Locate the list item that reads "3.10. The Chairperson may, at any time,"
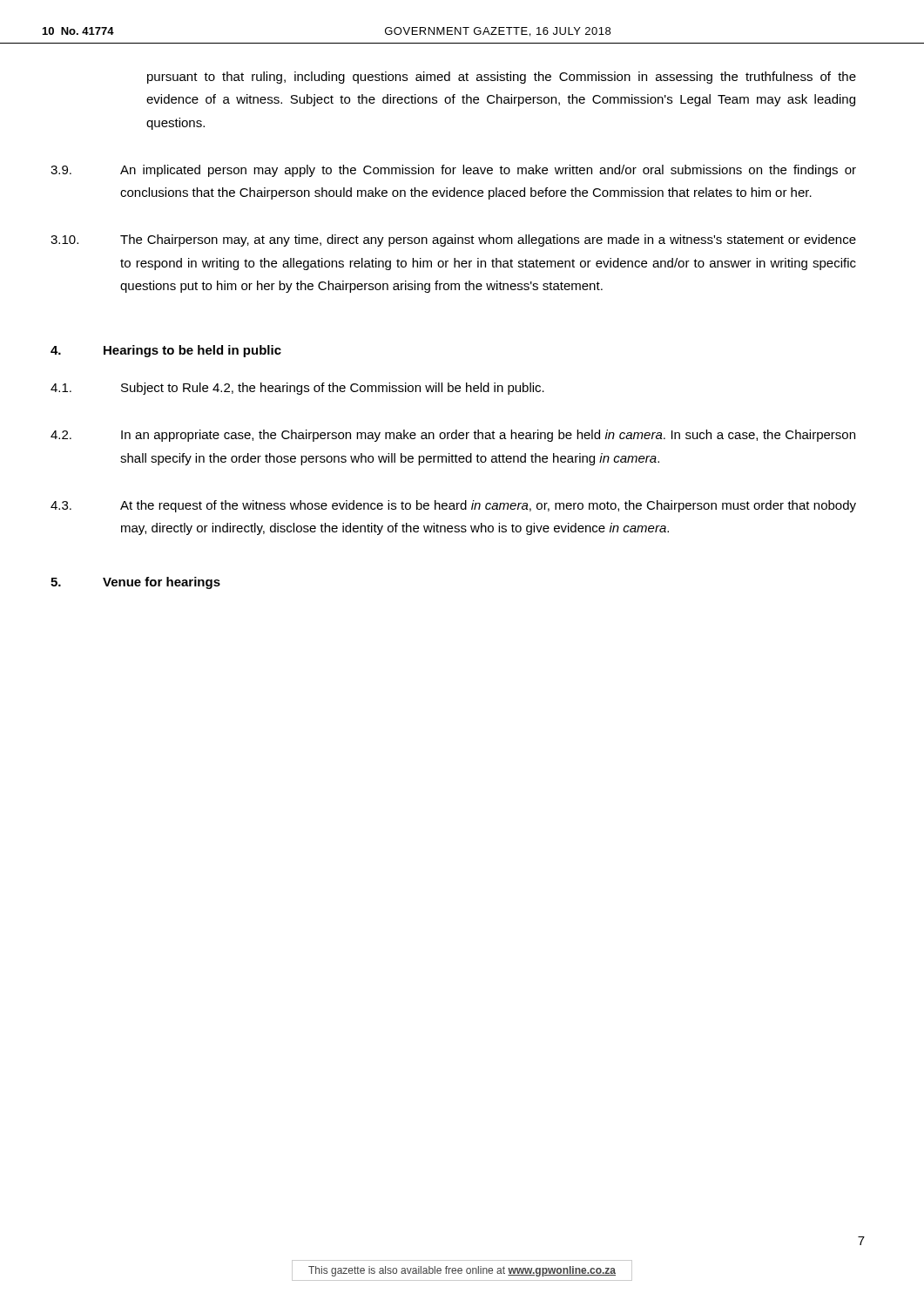This screenshot has width=924, height=1307. (x=449, y=263)
